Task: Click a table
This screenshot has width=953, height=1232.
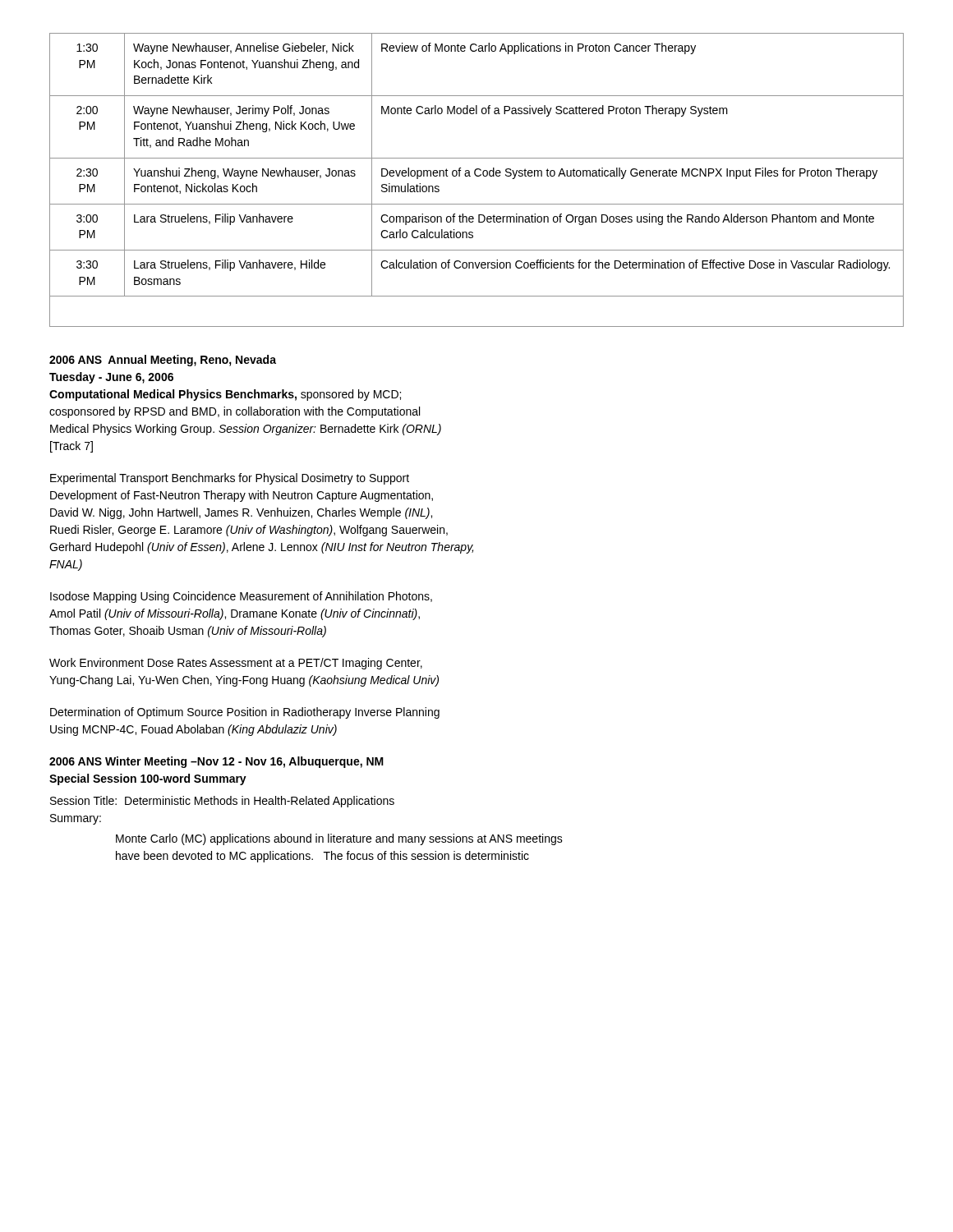Action: [476, 180]
